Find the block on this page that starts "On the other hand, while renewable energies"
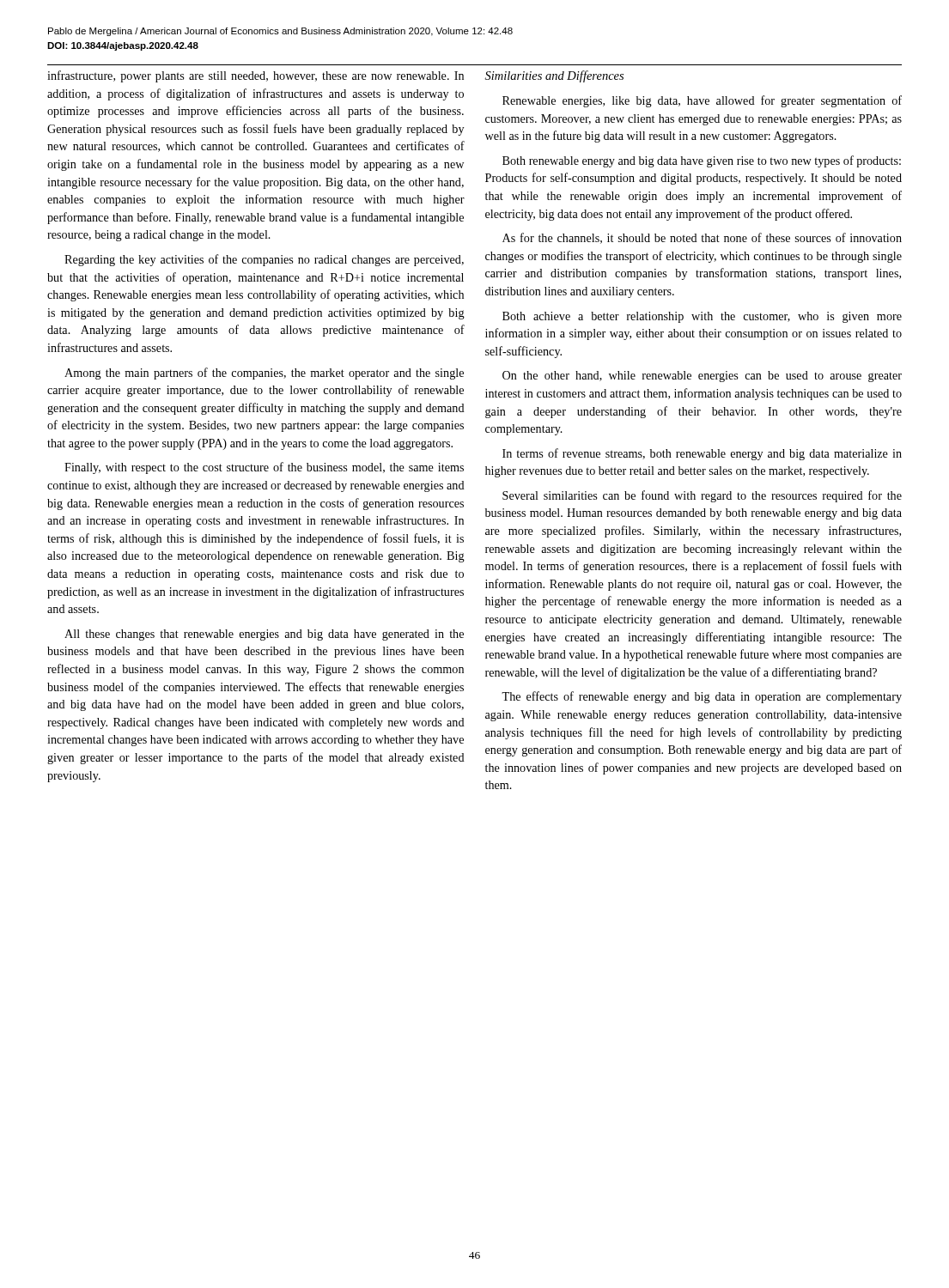Image resolution: width=949 pixels, height=1288 pixels. click(693, 402)
